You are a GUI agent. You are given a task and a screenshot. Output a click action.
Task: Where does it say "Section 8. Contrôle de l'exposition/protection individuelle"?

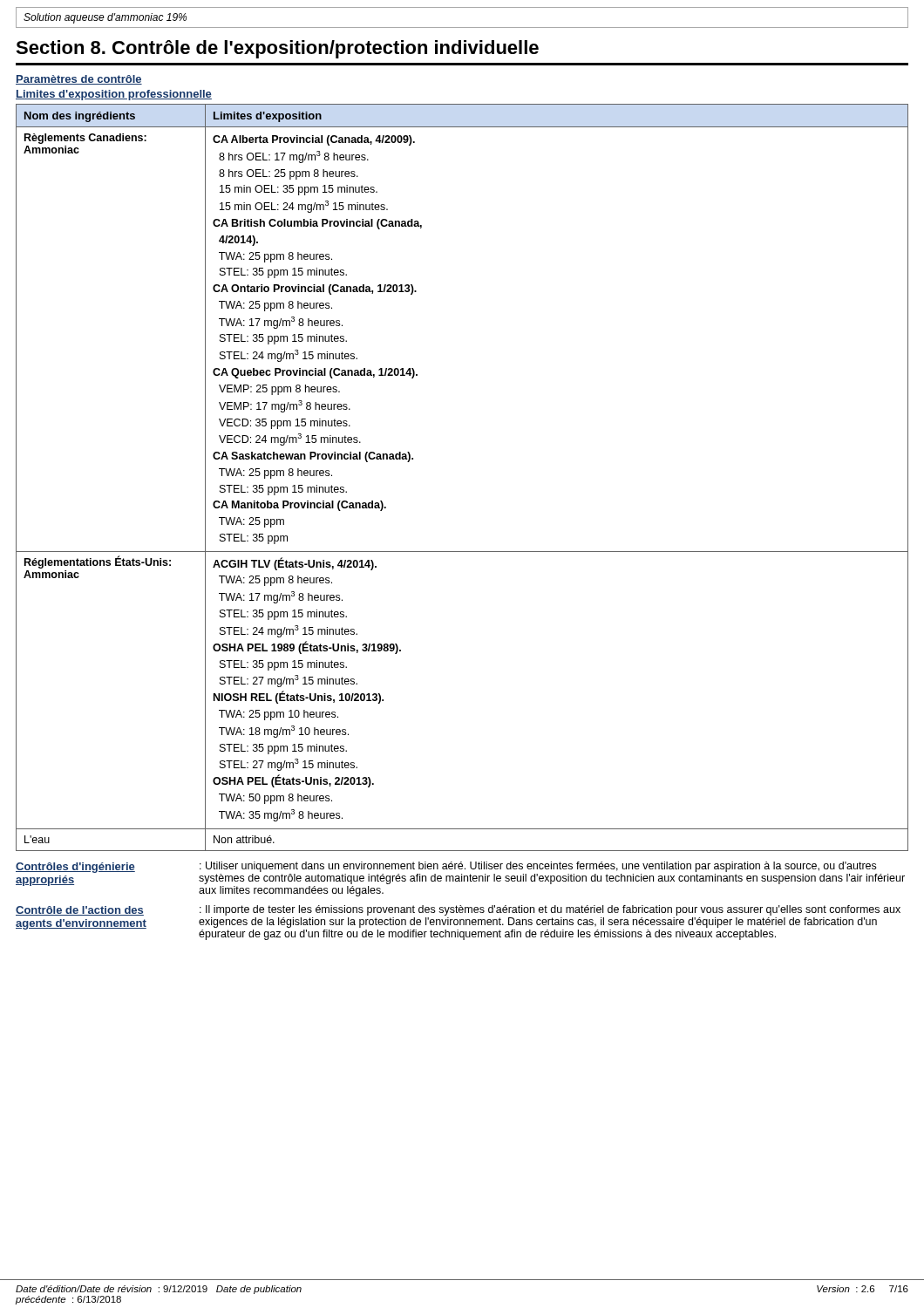[x=277, y=48]
